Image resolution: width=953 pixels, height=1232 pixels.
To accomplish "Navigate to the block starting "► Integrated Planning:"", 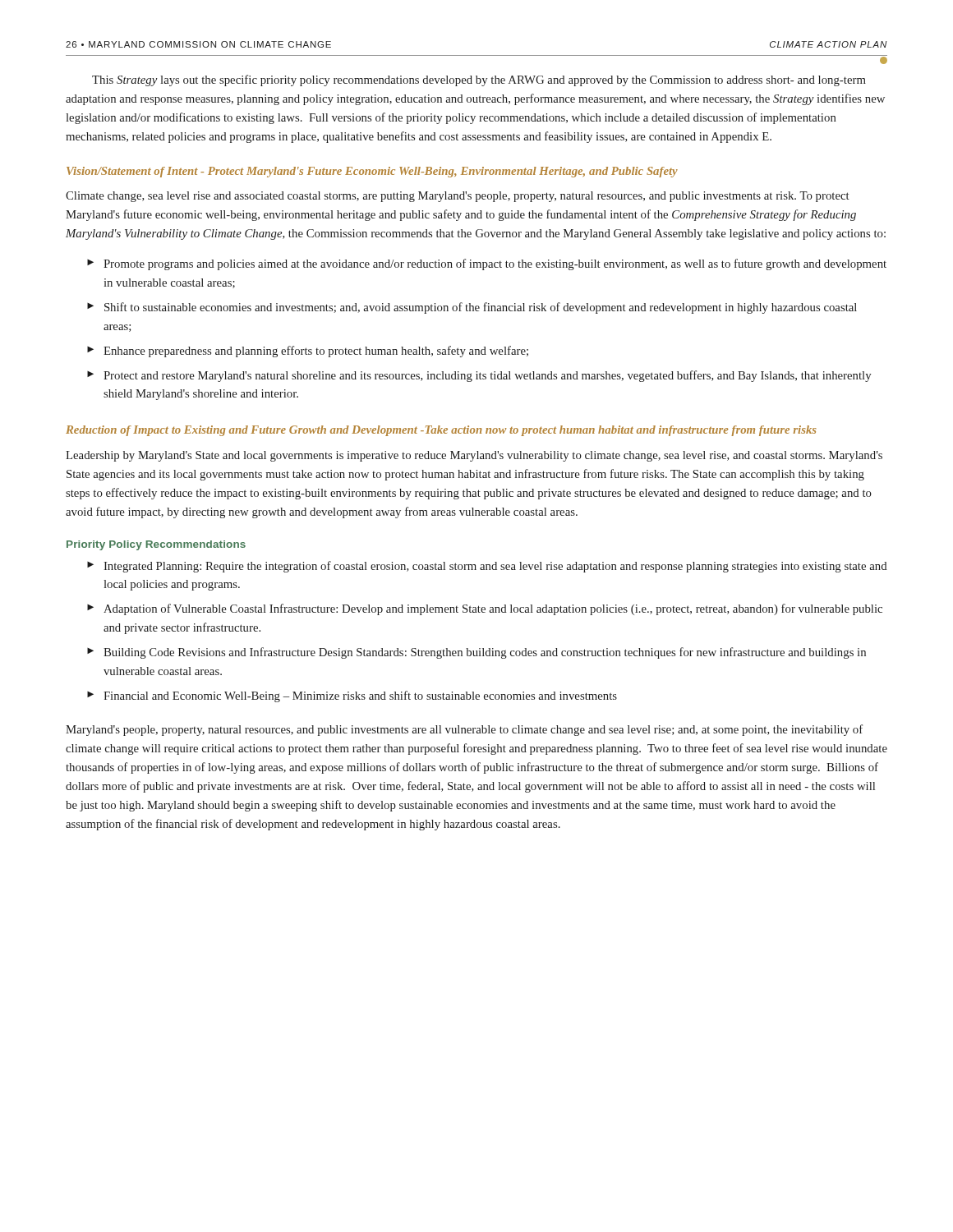I will (486, 575).
